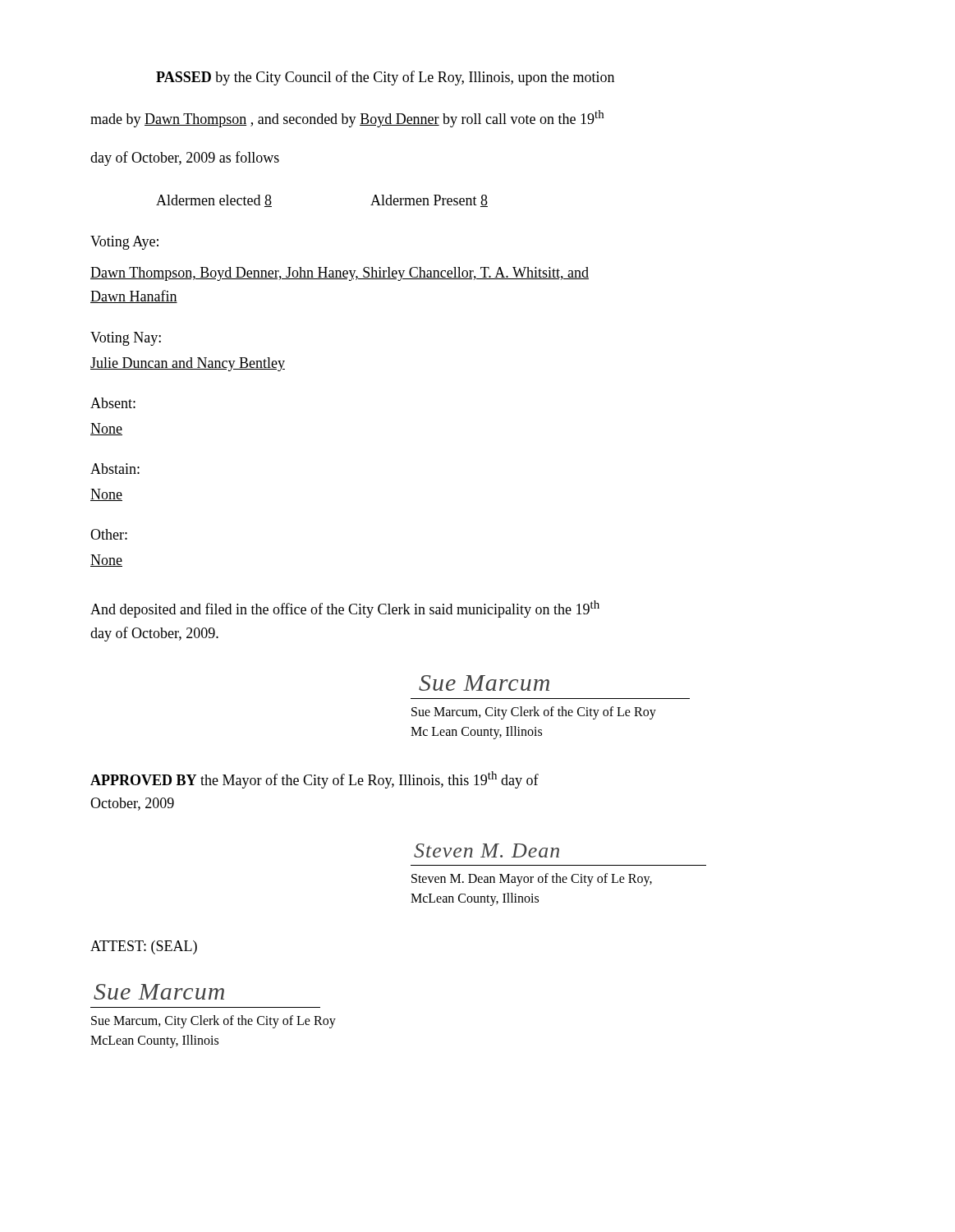Point to the element starting "Sue Marcum Sue Marcum, City Clerk of the"
955x1232 pixels.
[550, 697]
